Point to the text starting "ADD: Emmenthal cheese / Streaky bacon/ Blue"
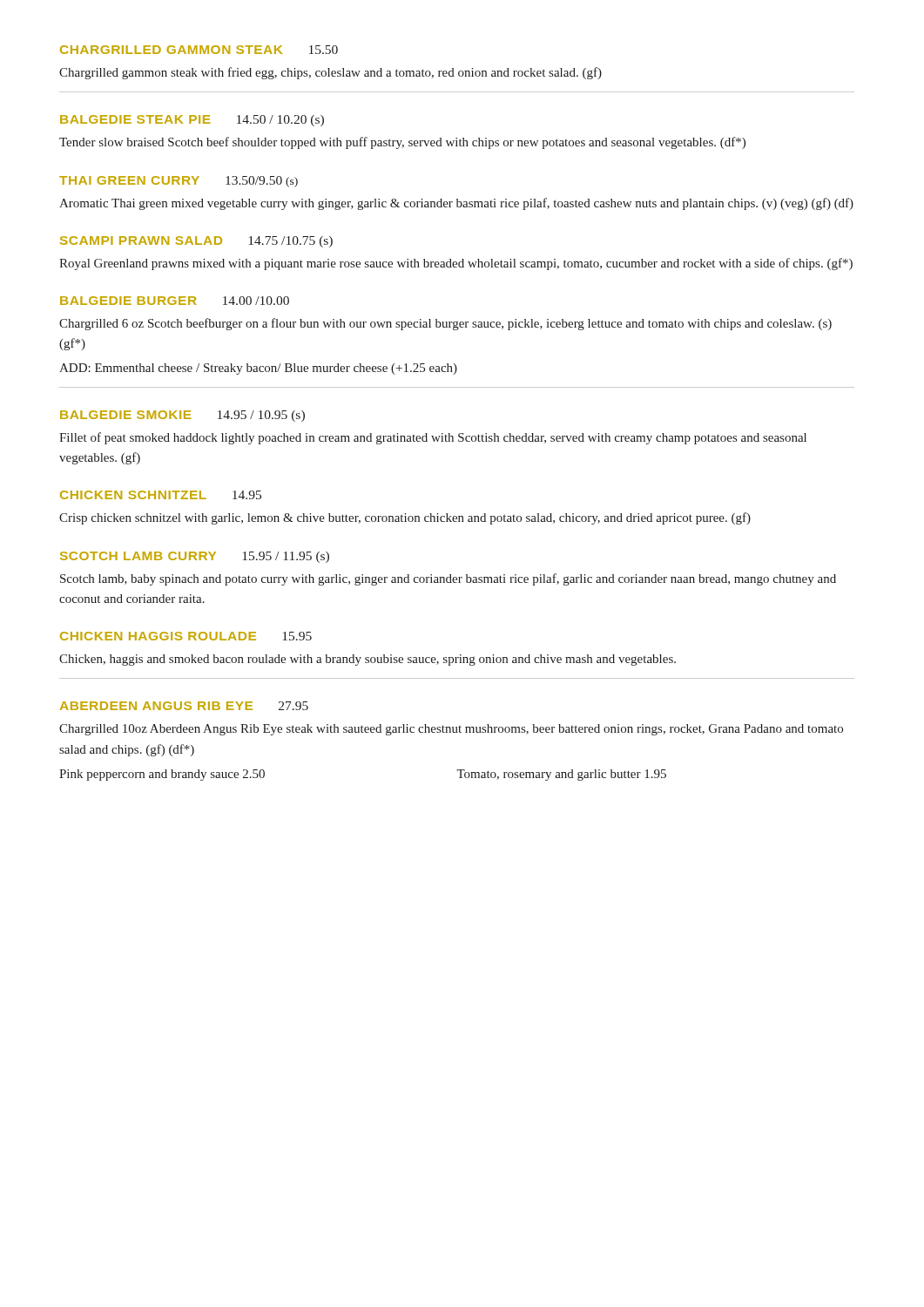This screenshot has height=1307, width=924. tap(258, 367)
